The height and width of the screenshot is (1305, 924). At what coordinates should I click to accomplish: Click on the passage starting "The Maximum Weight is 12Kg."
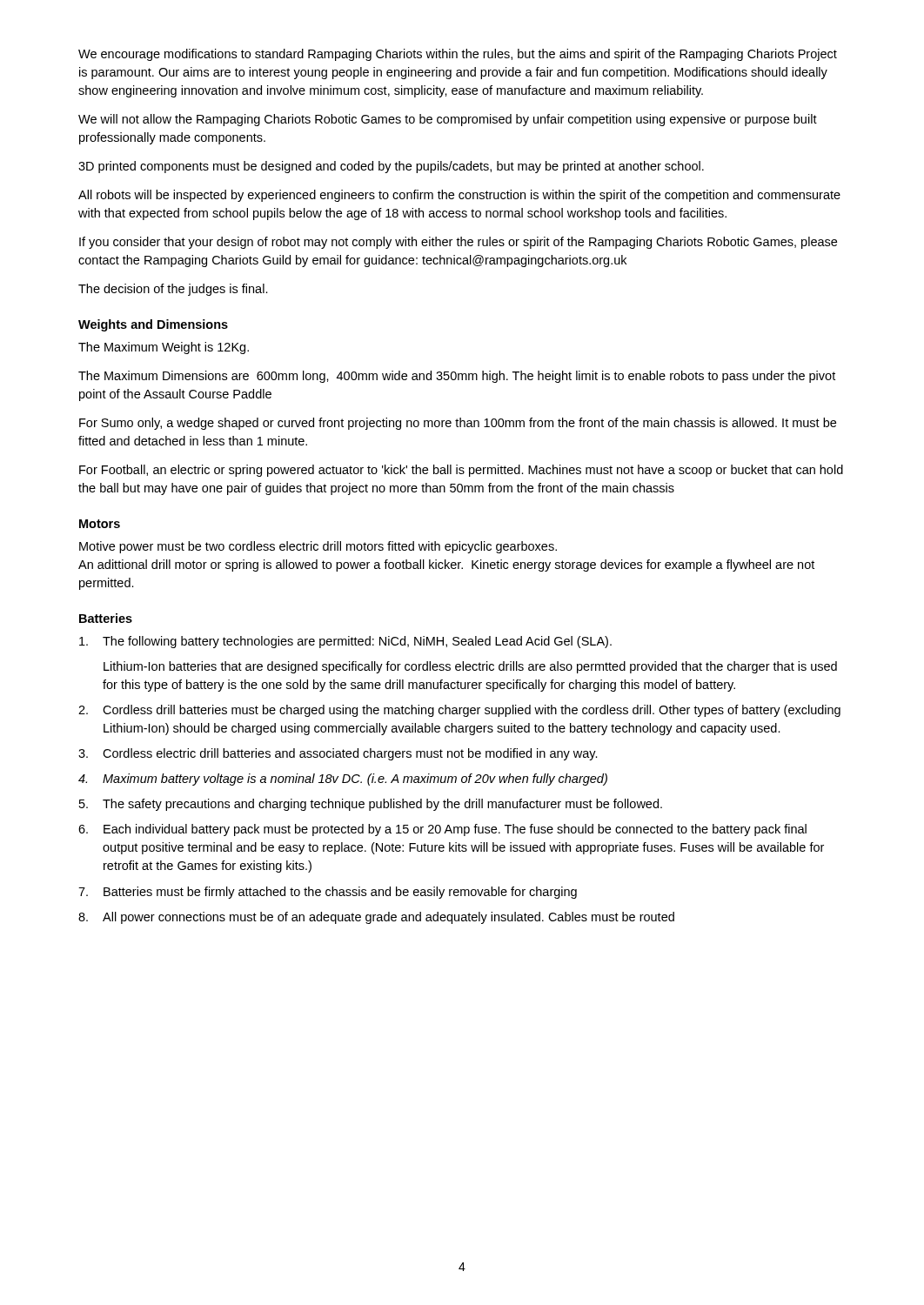pyautogui.click(x=164, y=347)
